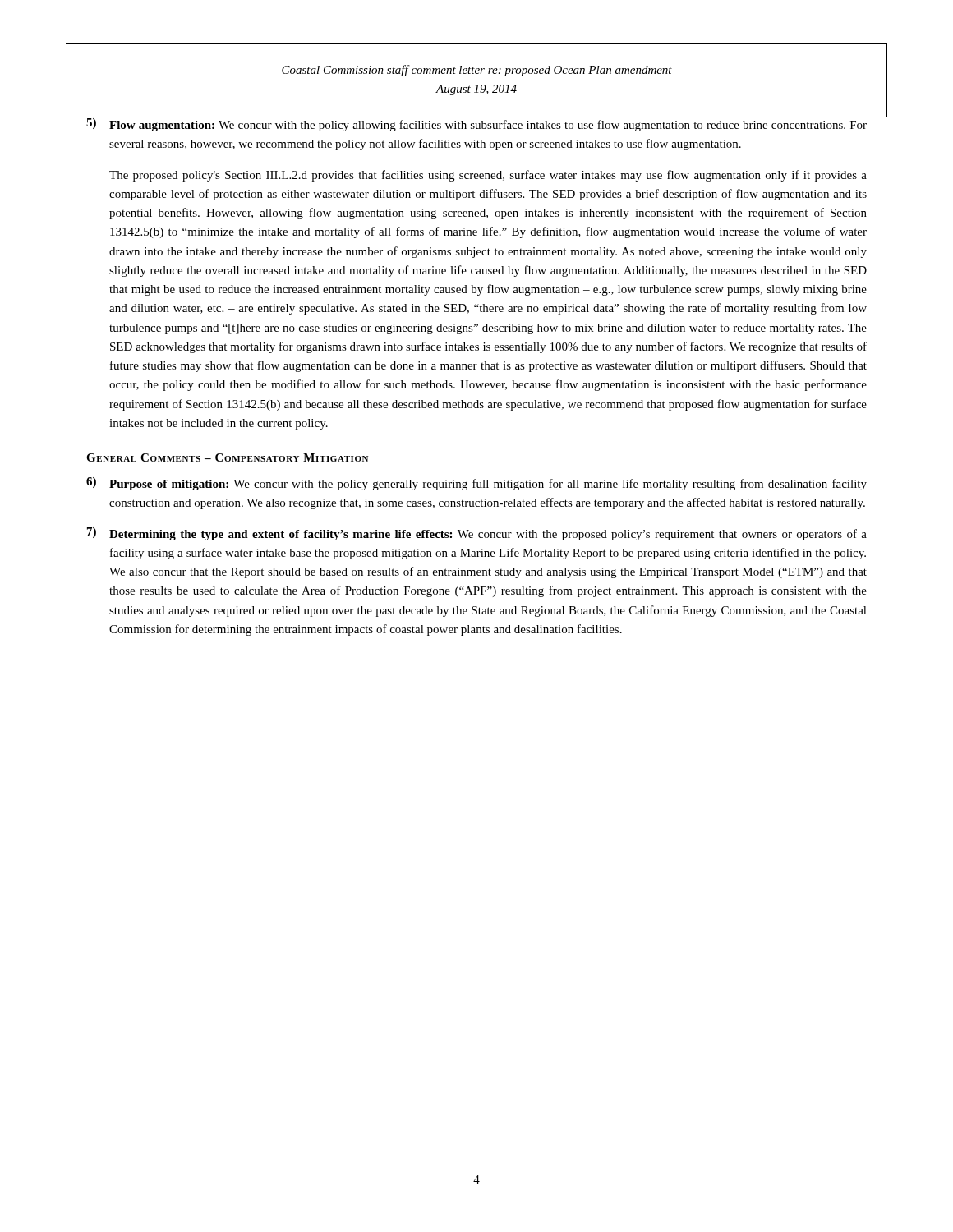Find the section header with the text "General Comments –"
This screenshot has height=1232, width=953.
pyautogui.click(x=228, y=458)
